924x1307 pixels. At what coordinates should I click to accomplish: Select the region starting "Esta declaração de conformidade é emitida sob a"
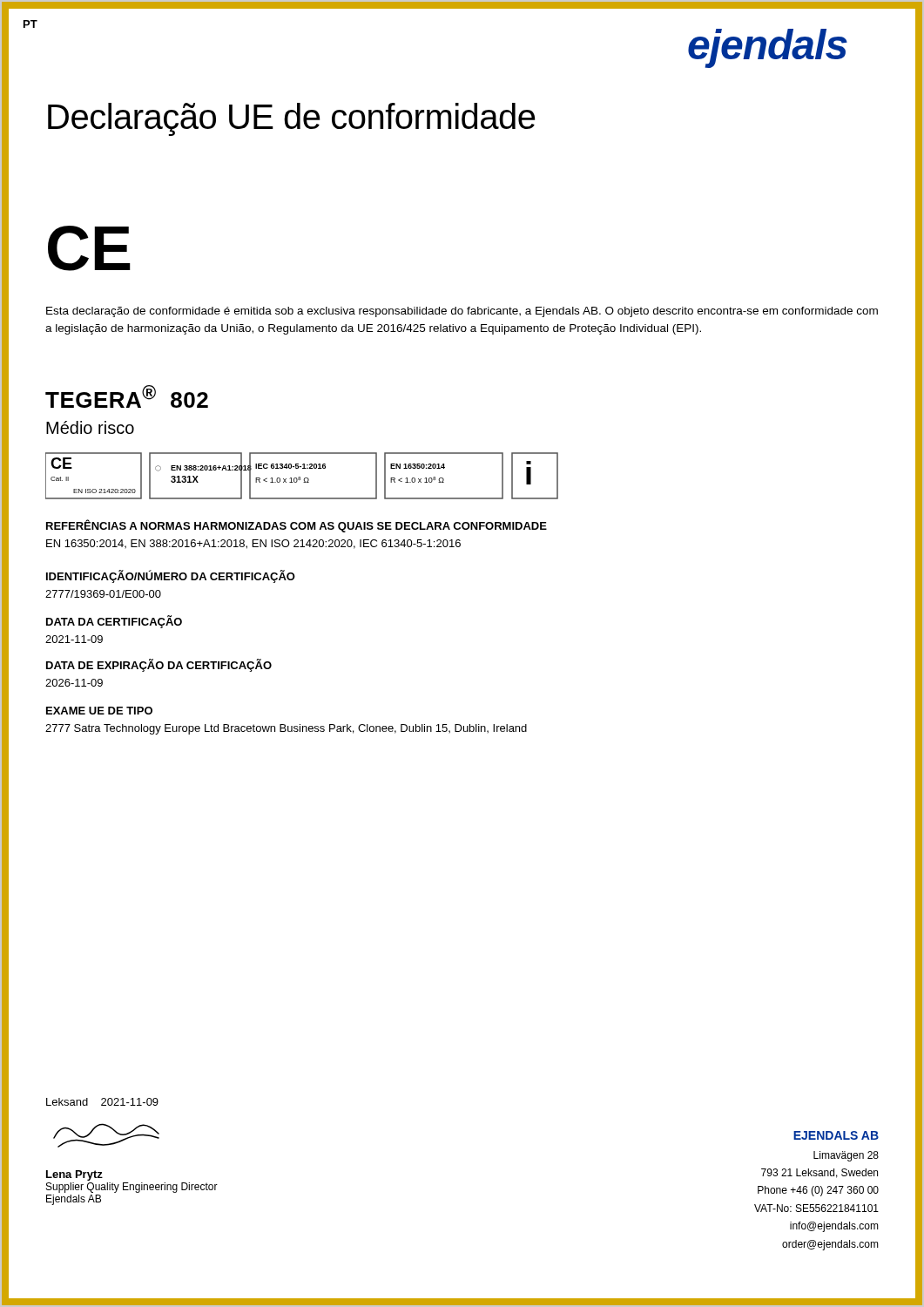[462, 319]
